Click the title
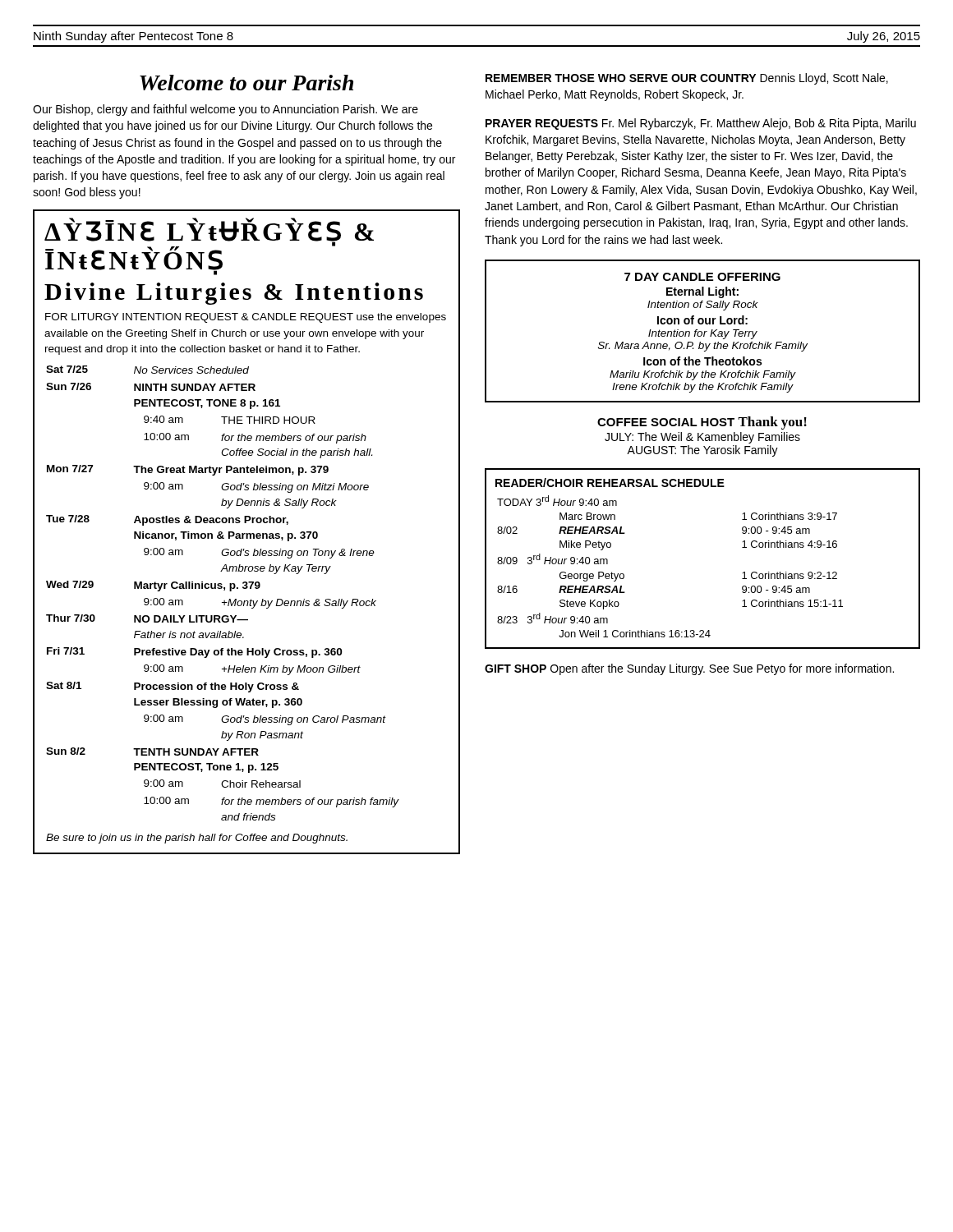 pyautogui.click(x=246, y=83)
